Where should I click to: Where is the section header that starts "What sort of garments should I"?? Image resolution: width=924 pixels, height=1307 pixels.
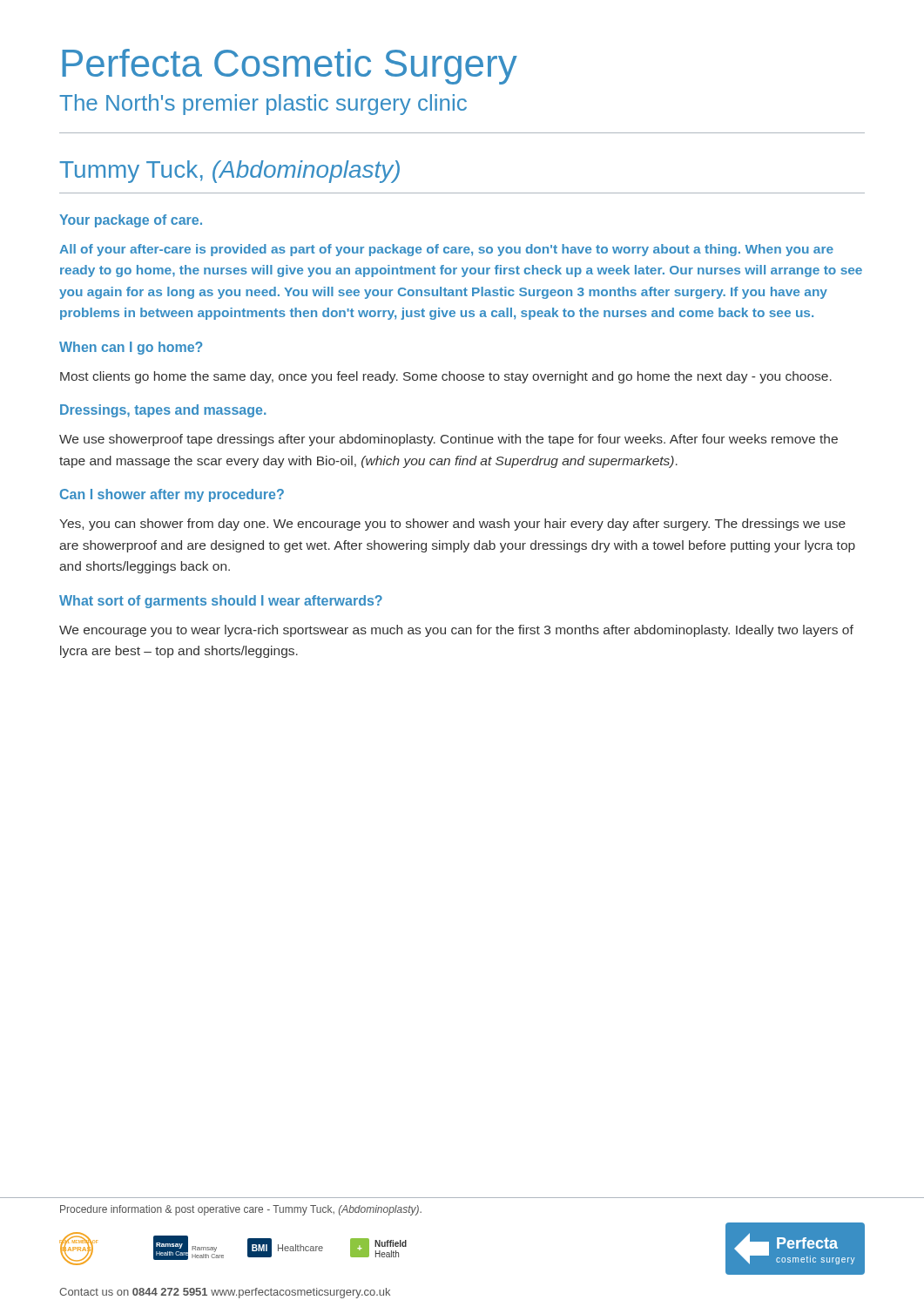pyautogui.click(x=221, y=602)
